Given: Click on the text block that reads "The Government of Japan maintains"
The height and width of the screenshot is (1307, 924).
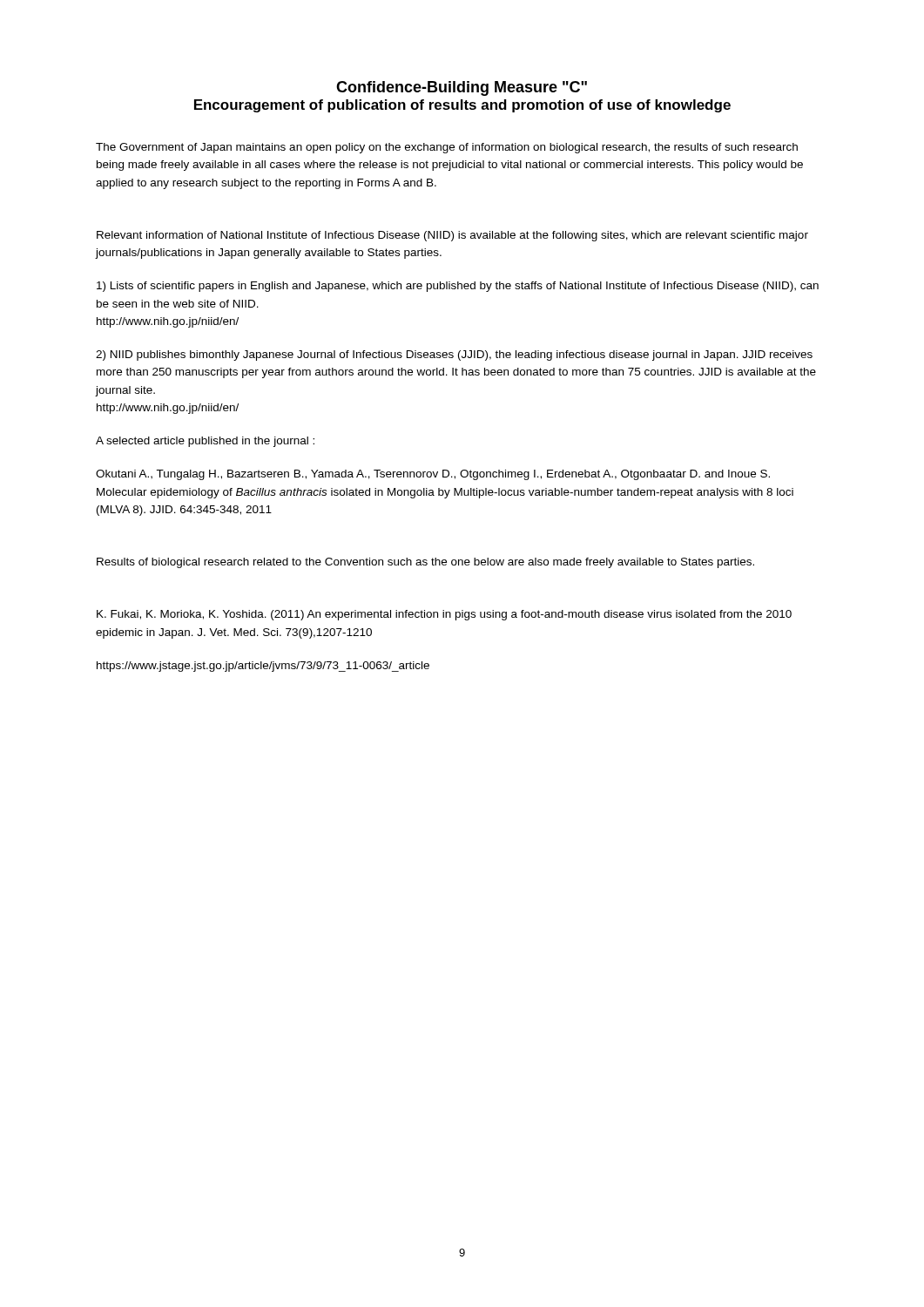Looking at the screenshot, I should coord(450,164).
